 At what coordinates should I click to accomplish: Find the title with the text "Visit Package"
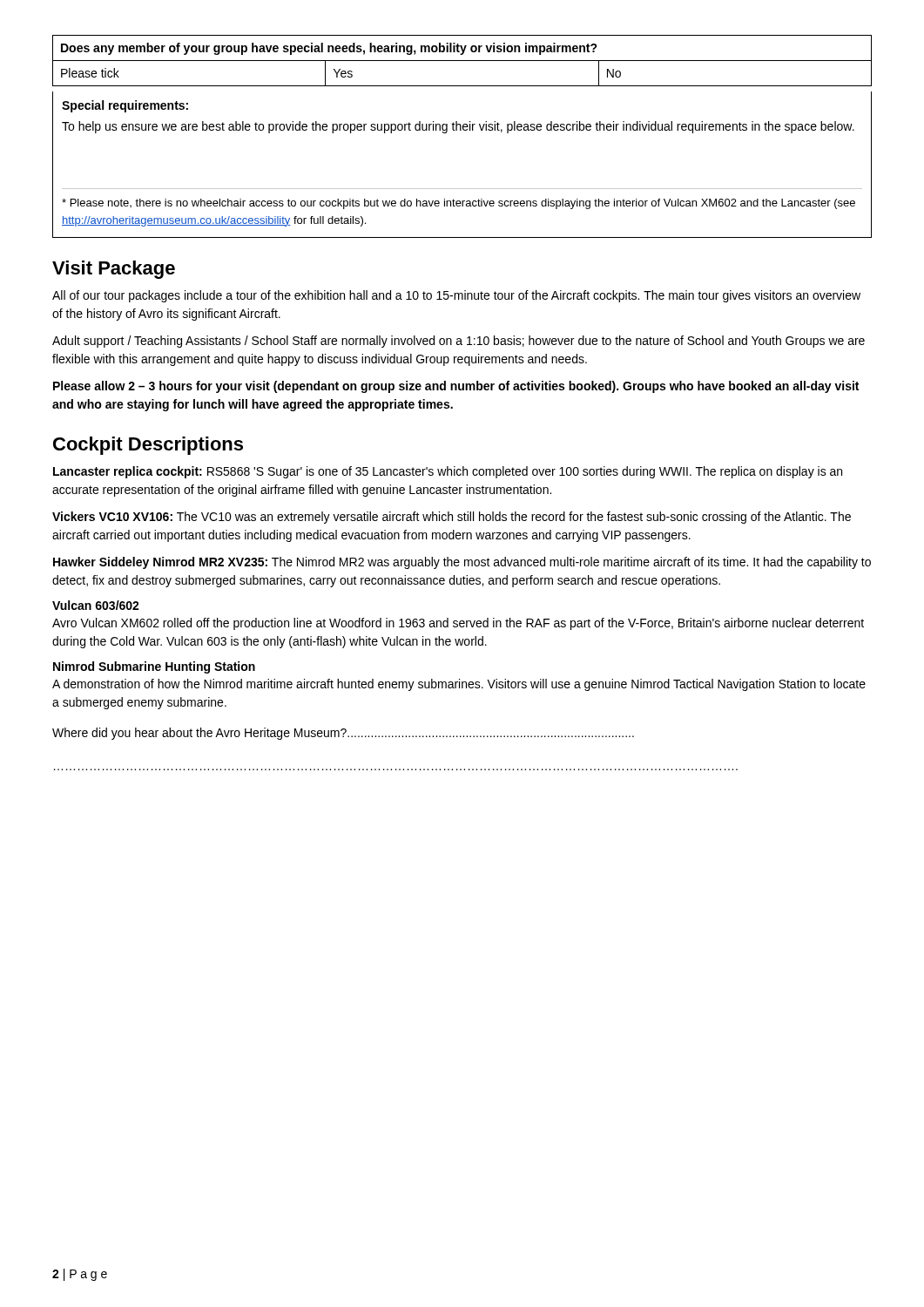pyautogui.click(x=114, y=268)
